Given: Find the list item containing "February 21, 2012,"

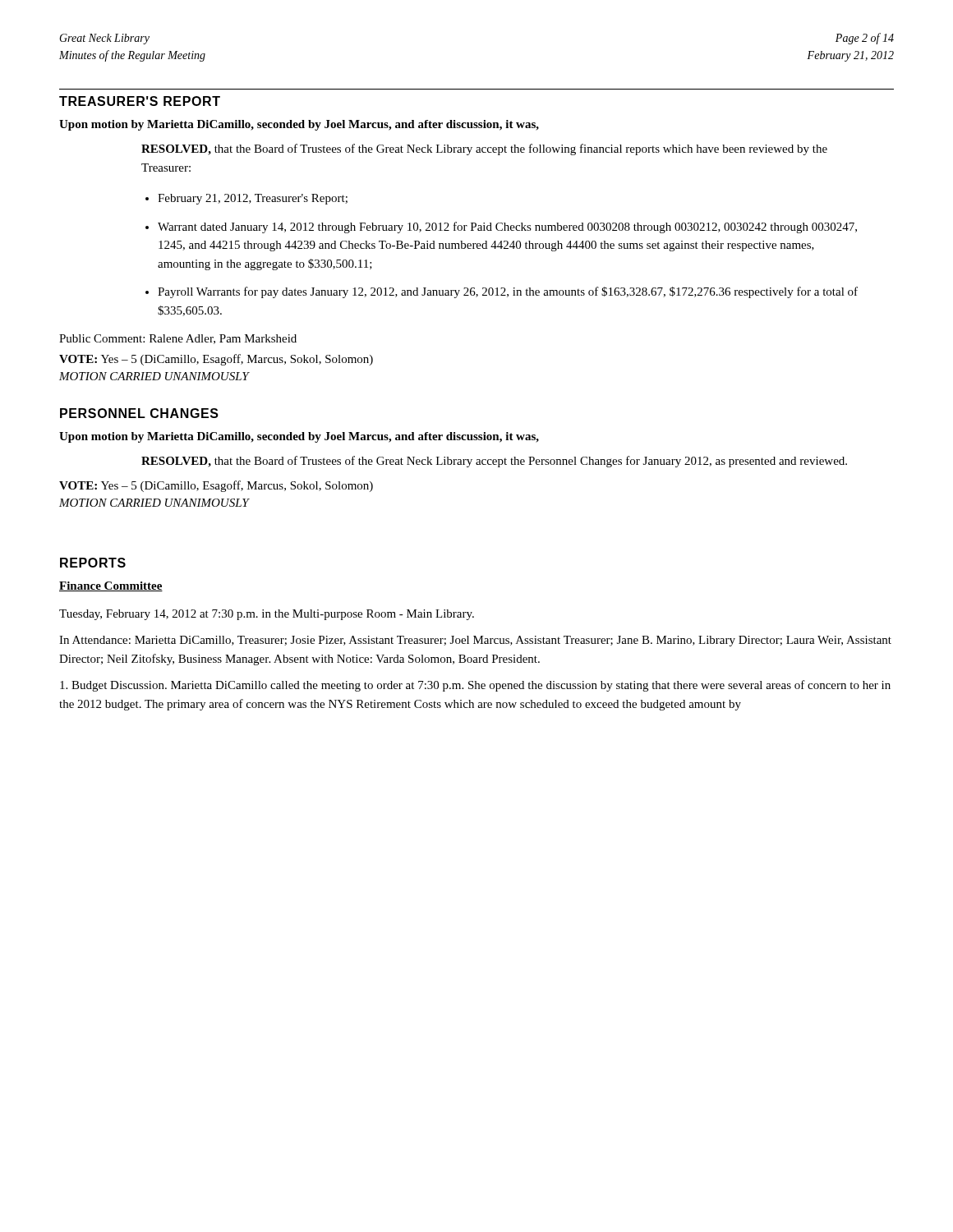Looking at the screenshot, I should 253,198.
